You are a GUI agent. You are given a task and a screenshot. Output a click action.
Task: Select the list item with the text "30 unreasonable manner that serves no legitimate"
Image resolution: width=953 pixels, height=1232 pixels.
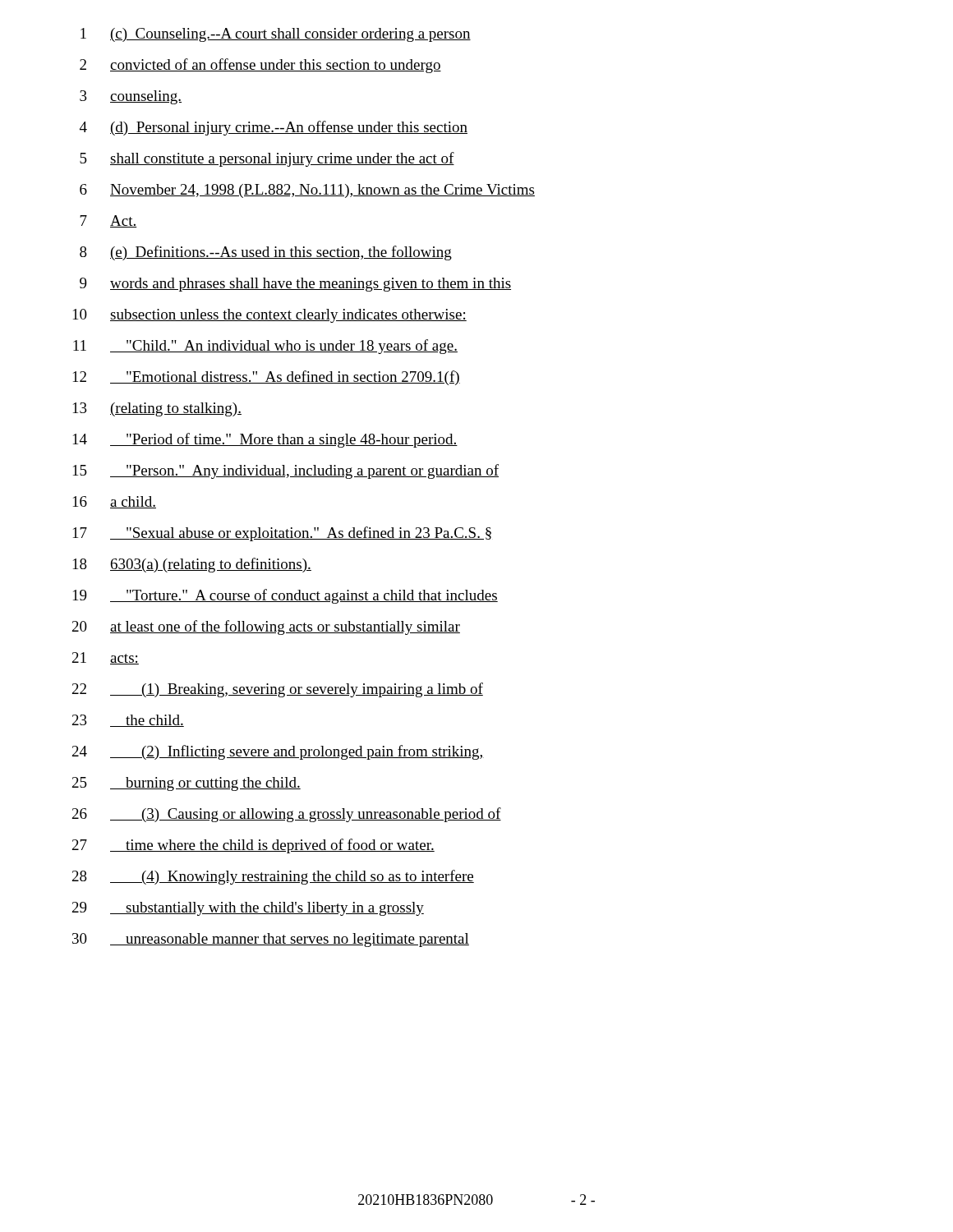point(476,939)
